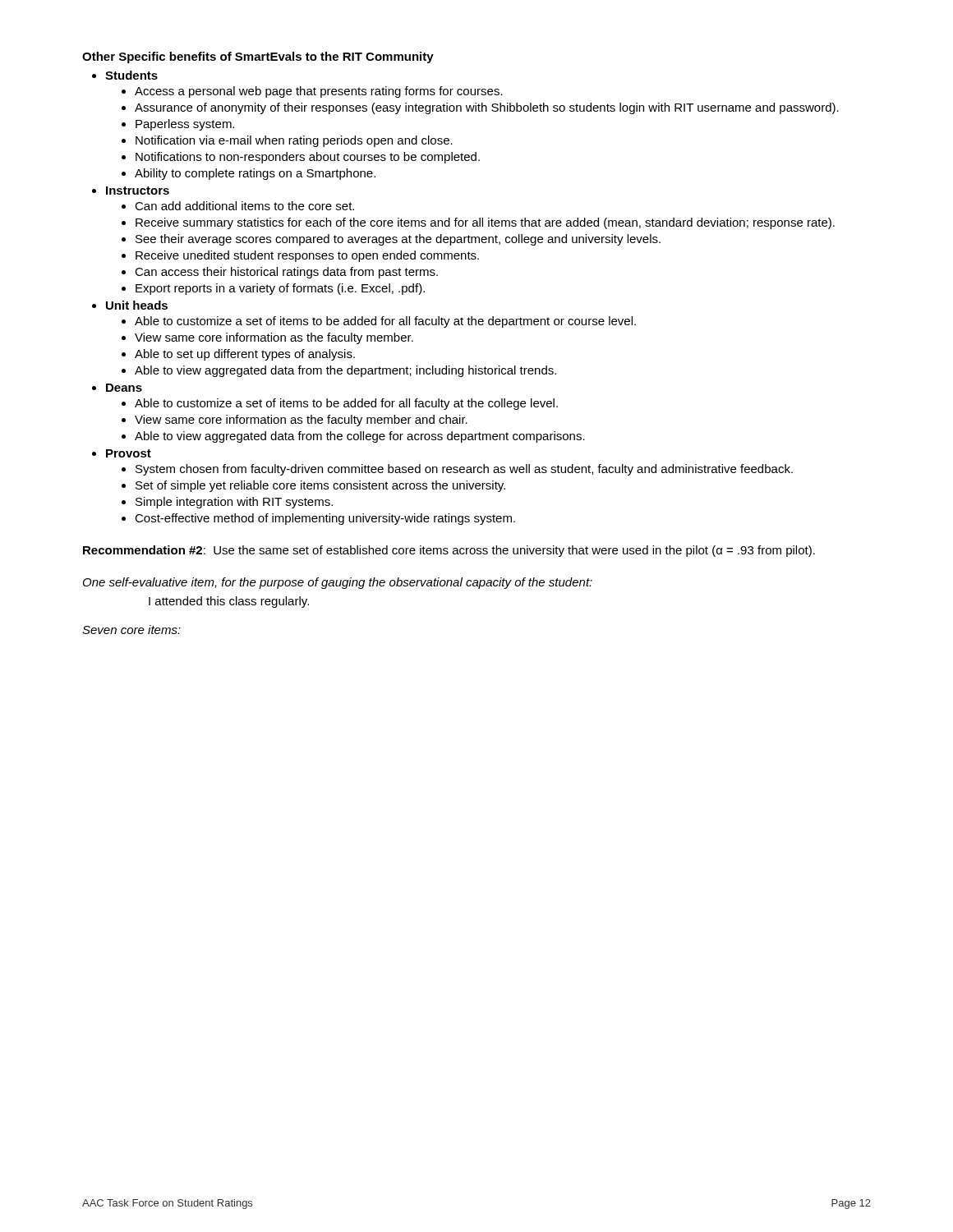Find the block on this page that starts "Can access their historical ratings data"
Viewport: 953px width, 1232px height.
[x=287, y=271]
